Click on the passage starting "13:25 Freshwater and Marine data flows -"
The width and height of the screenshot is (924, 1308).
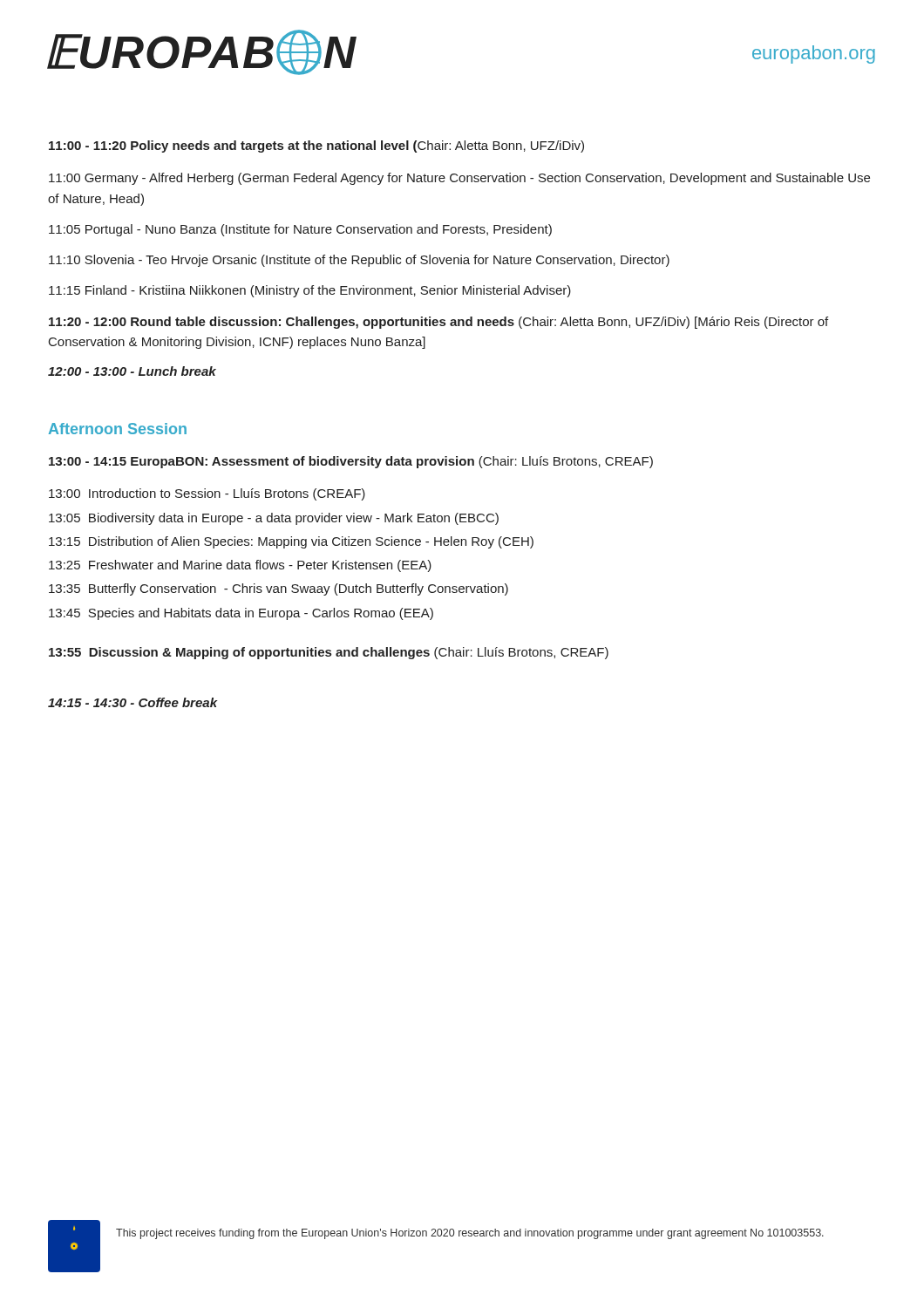coord(240,565)
